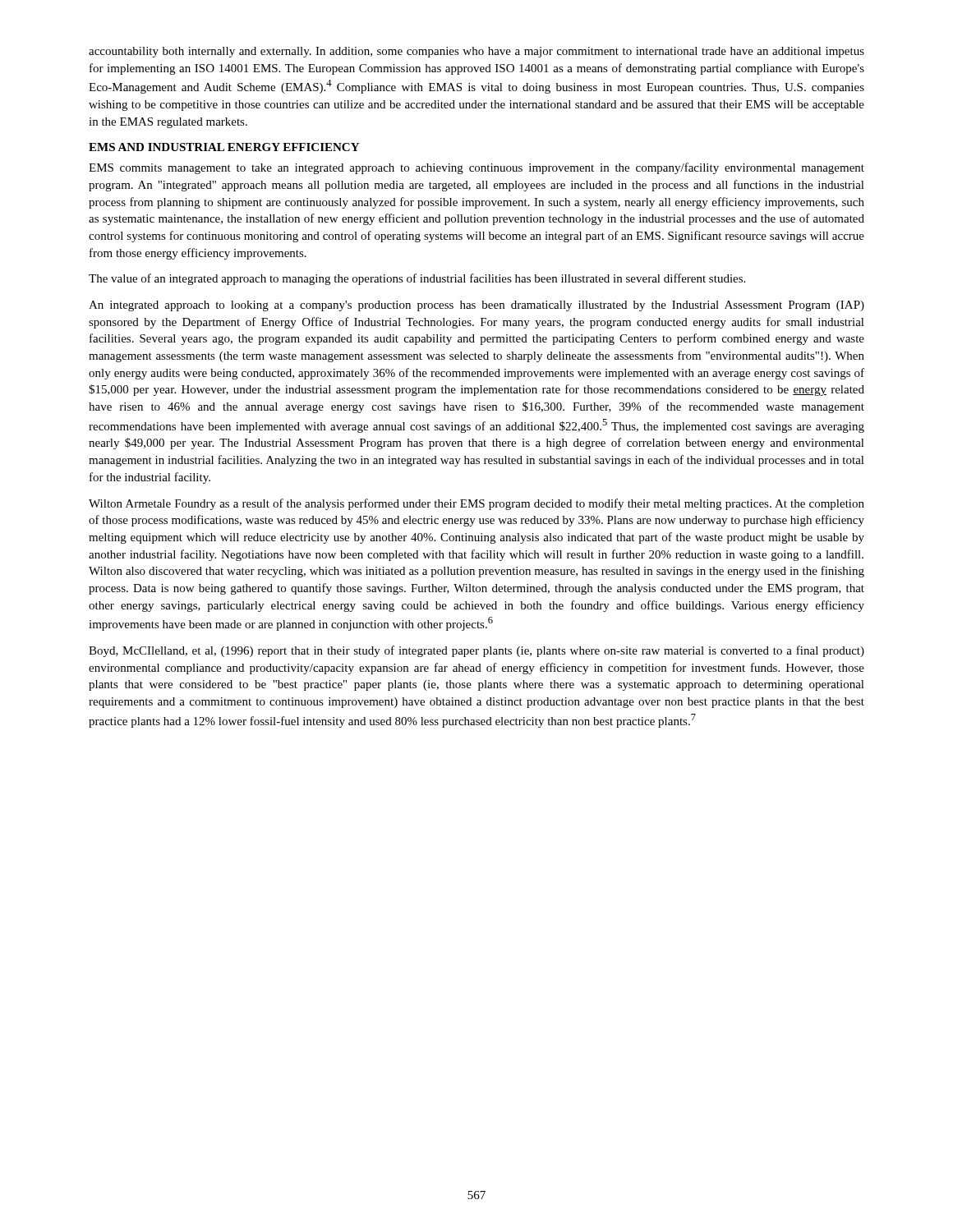
Task: Locate the block of text that opens with "Boyd, McCIlelland, et al, (1996) report that in"
Action: click(476, 686)
